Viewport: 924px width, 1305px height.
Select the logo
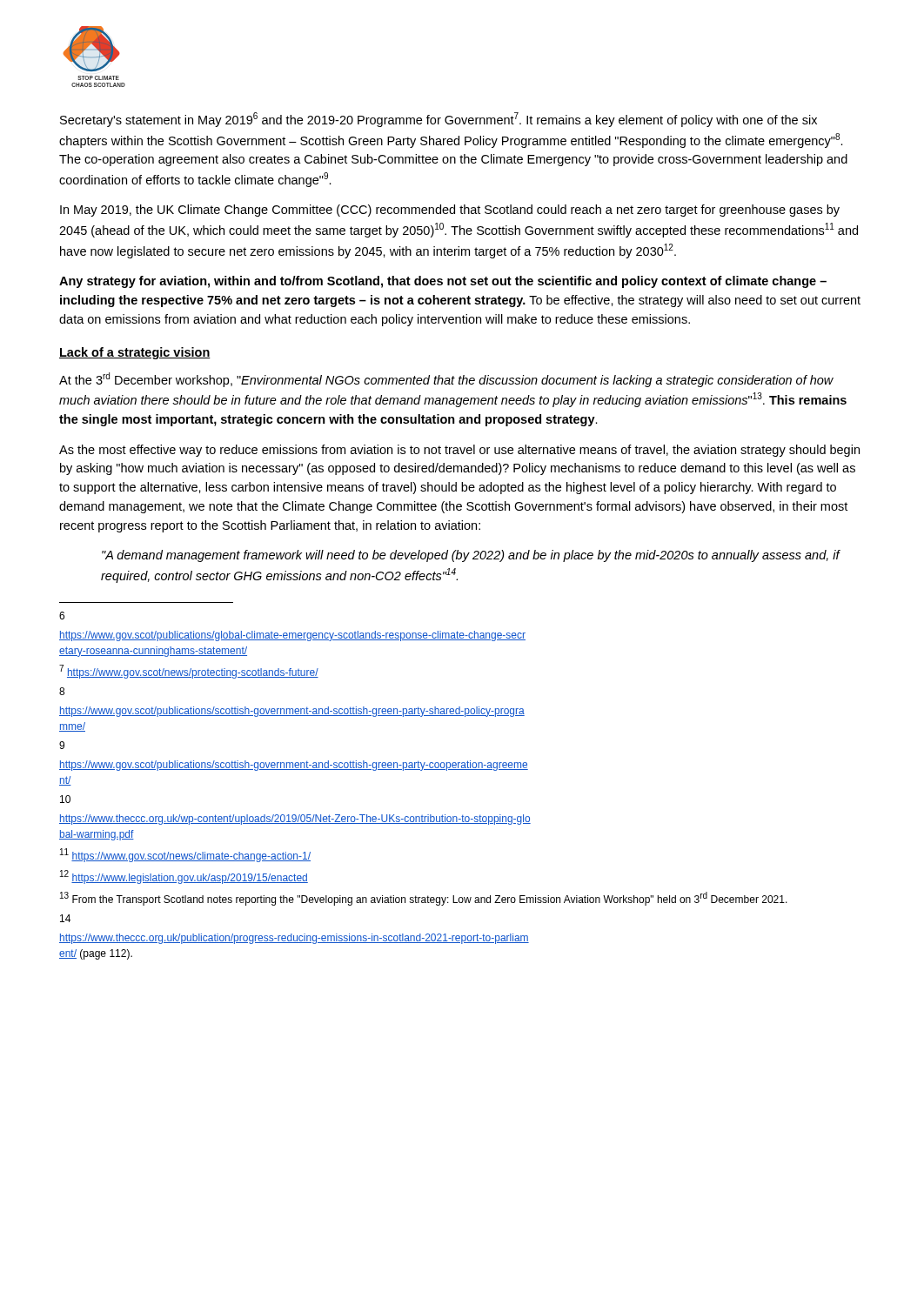pyautogui.click(x=462, y=60)
